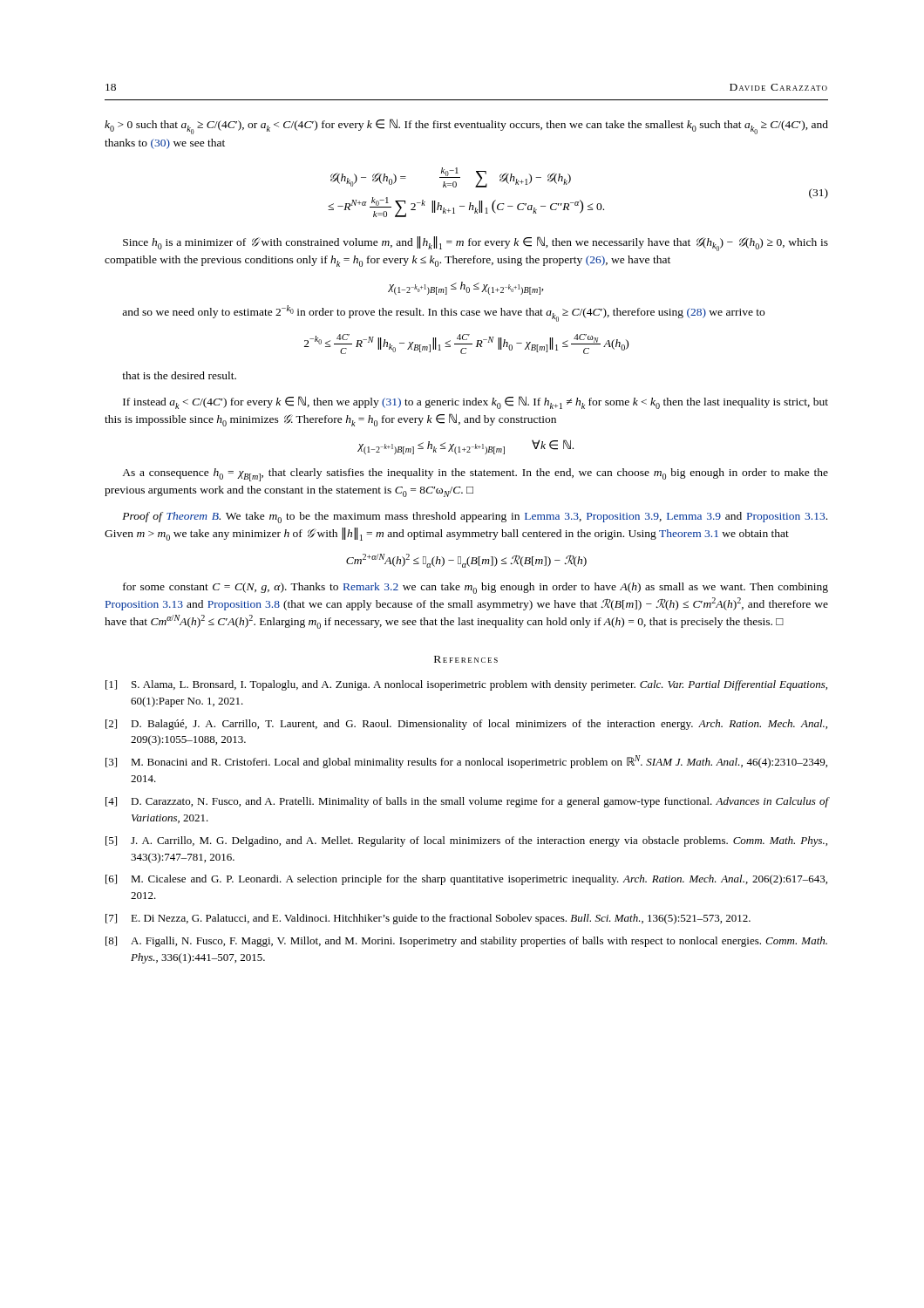This screenshot has width=924, height=1308.
Task: Select the list item that reads "[7] E. Di Nezza, G. Palatucci, and E."
Action: pos(466,919)
